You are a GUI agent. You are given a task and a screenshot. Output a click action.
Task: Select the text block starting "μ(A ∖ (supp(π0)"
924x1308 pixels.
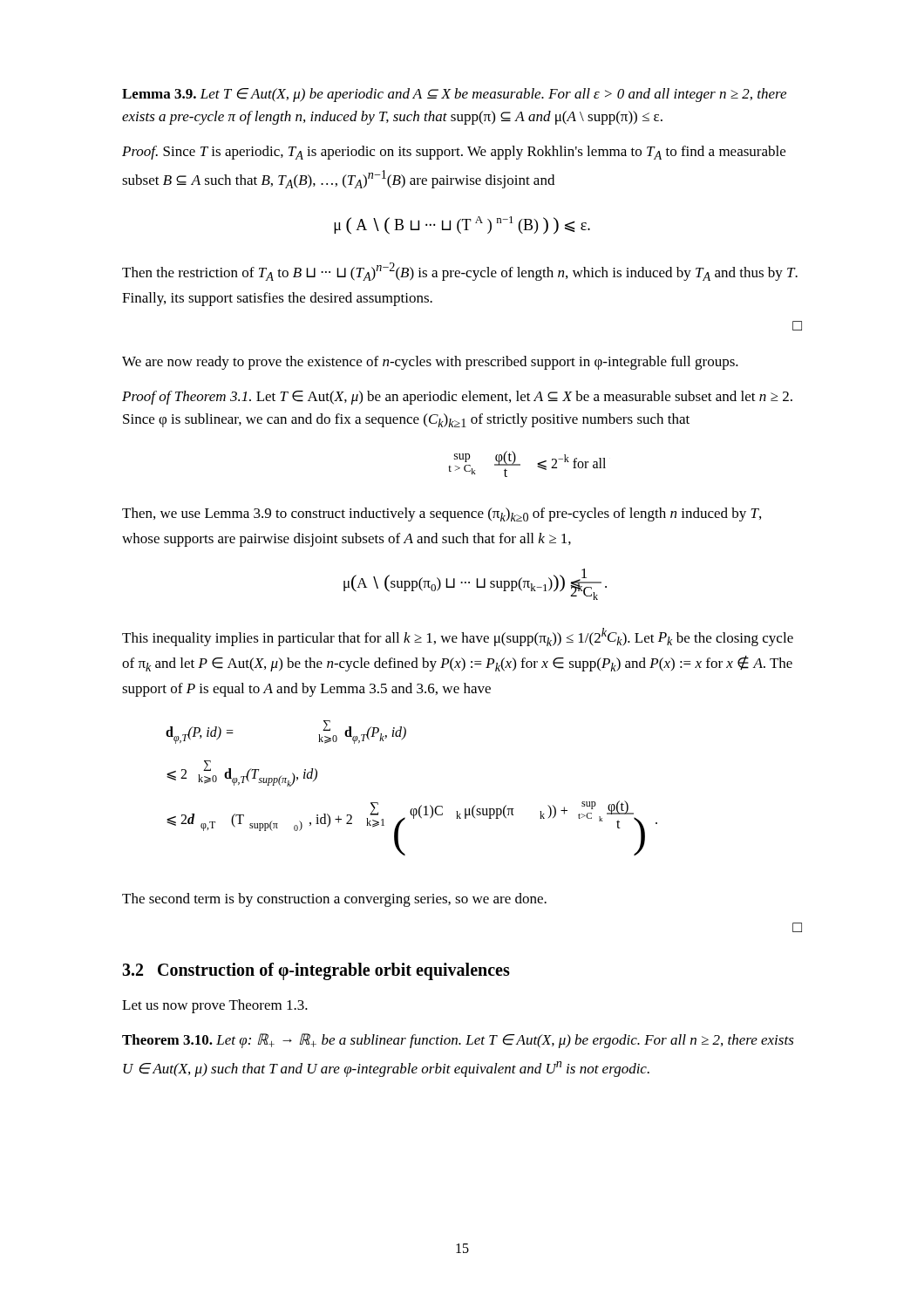pyautogui.click(x=462, y=583)
